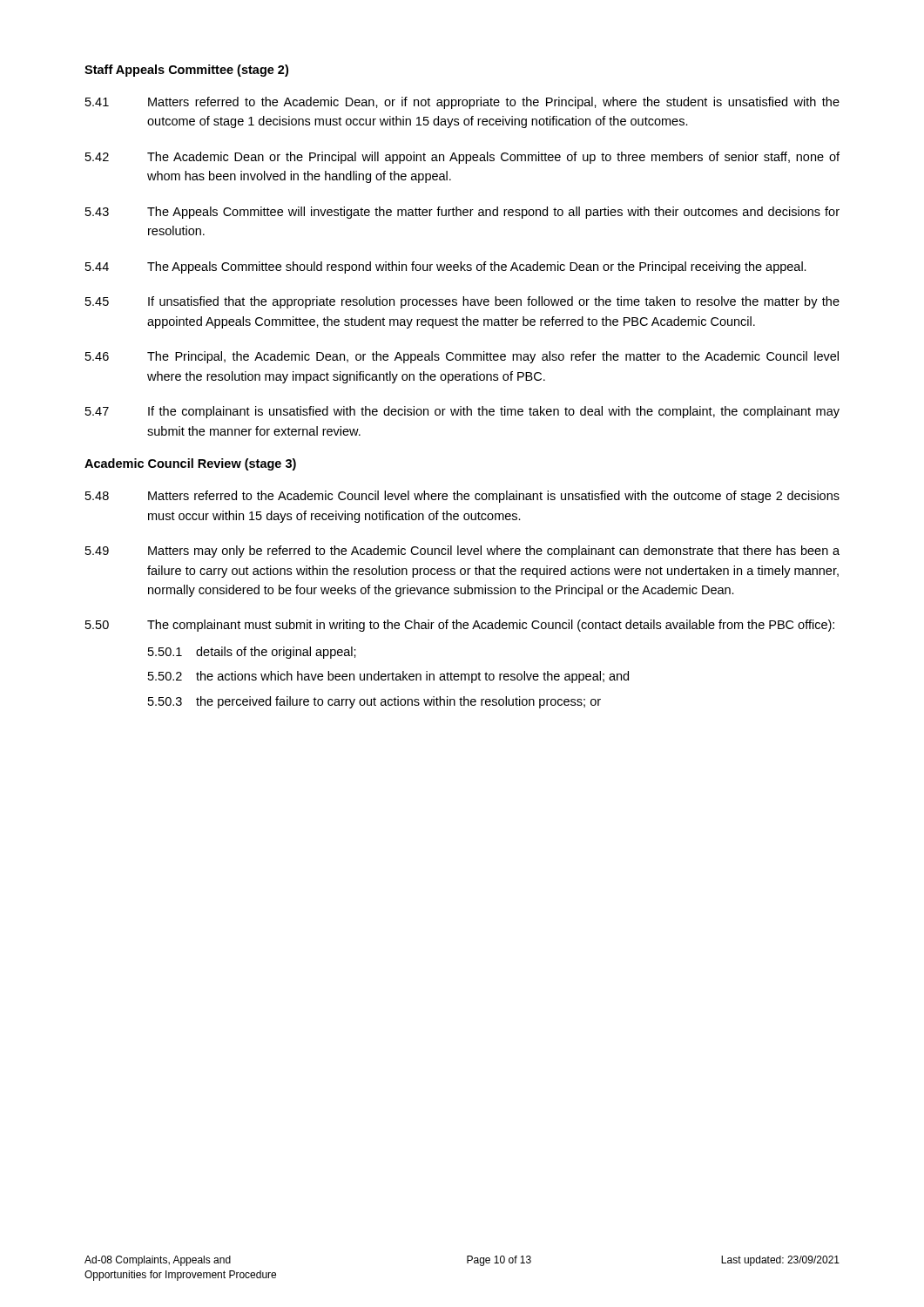Click the section header that begins "Academic Council Review (stage"

(190, 464)
